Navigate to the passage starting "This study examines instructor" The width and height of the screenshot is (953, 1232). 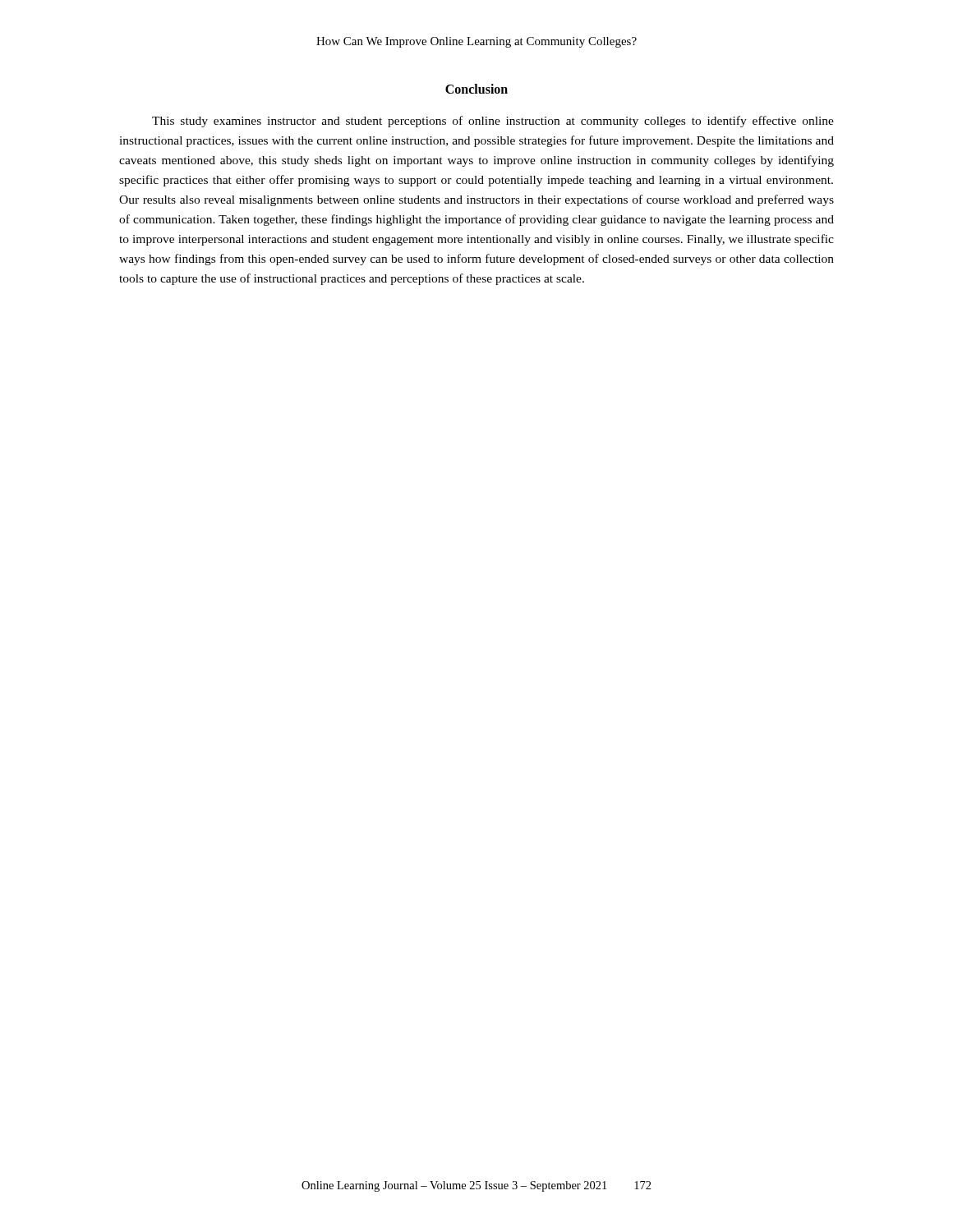click(476, 200)
